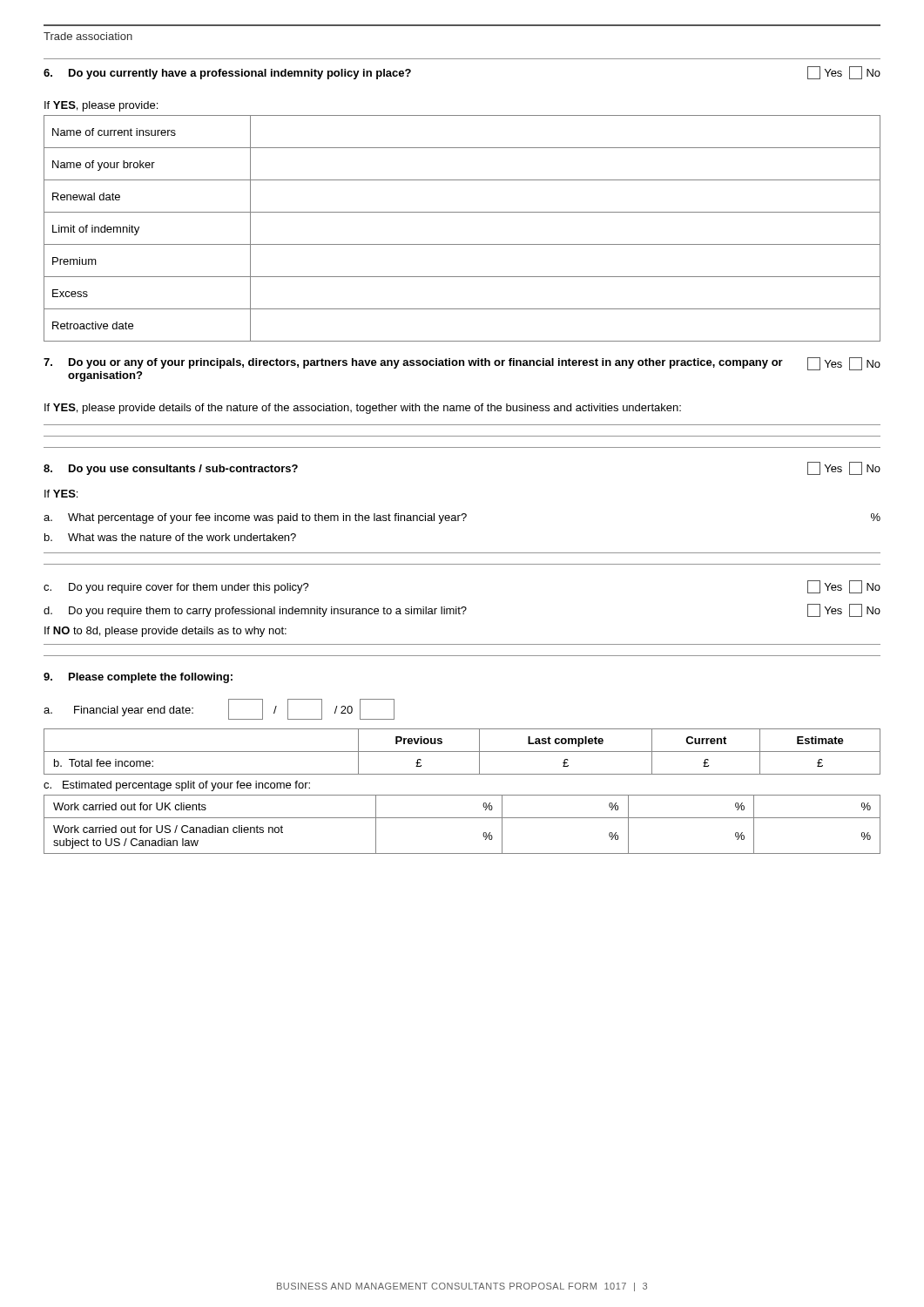Locate the text "Please complete the following:"
Screen dimensions: 1307x924
(x=138, y=678)
